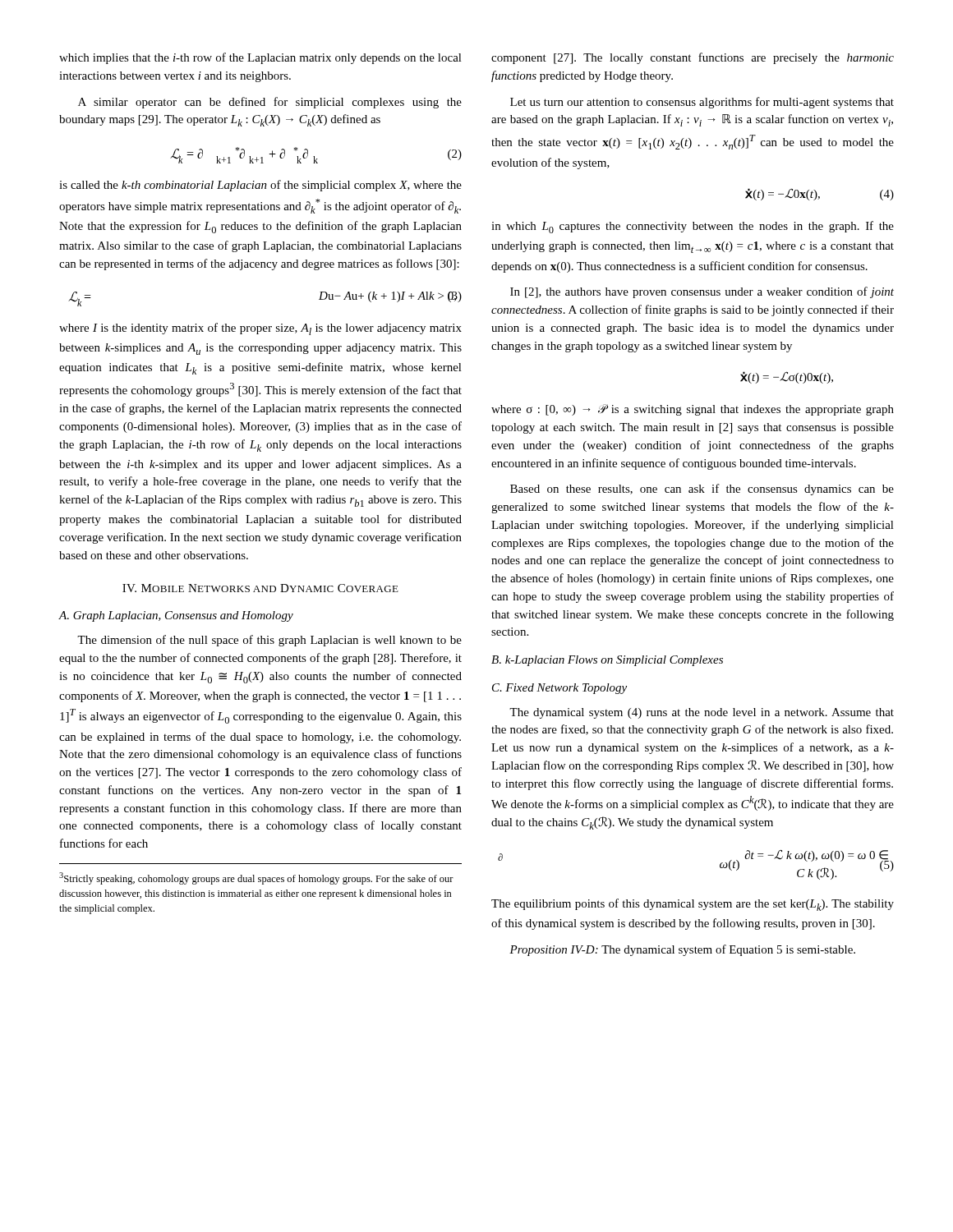Screen dimensions: 1232x953
Task: Locate the block starting "A. Graph Laplacian, Consensus"
Action: (x=176, y=615)
